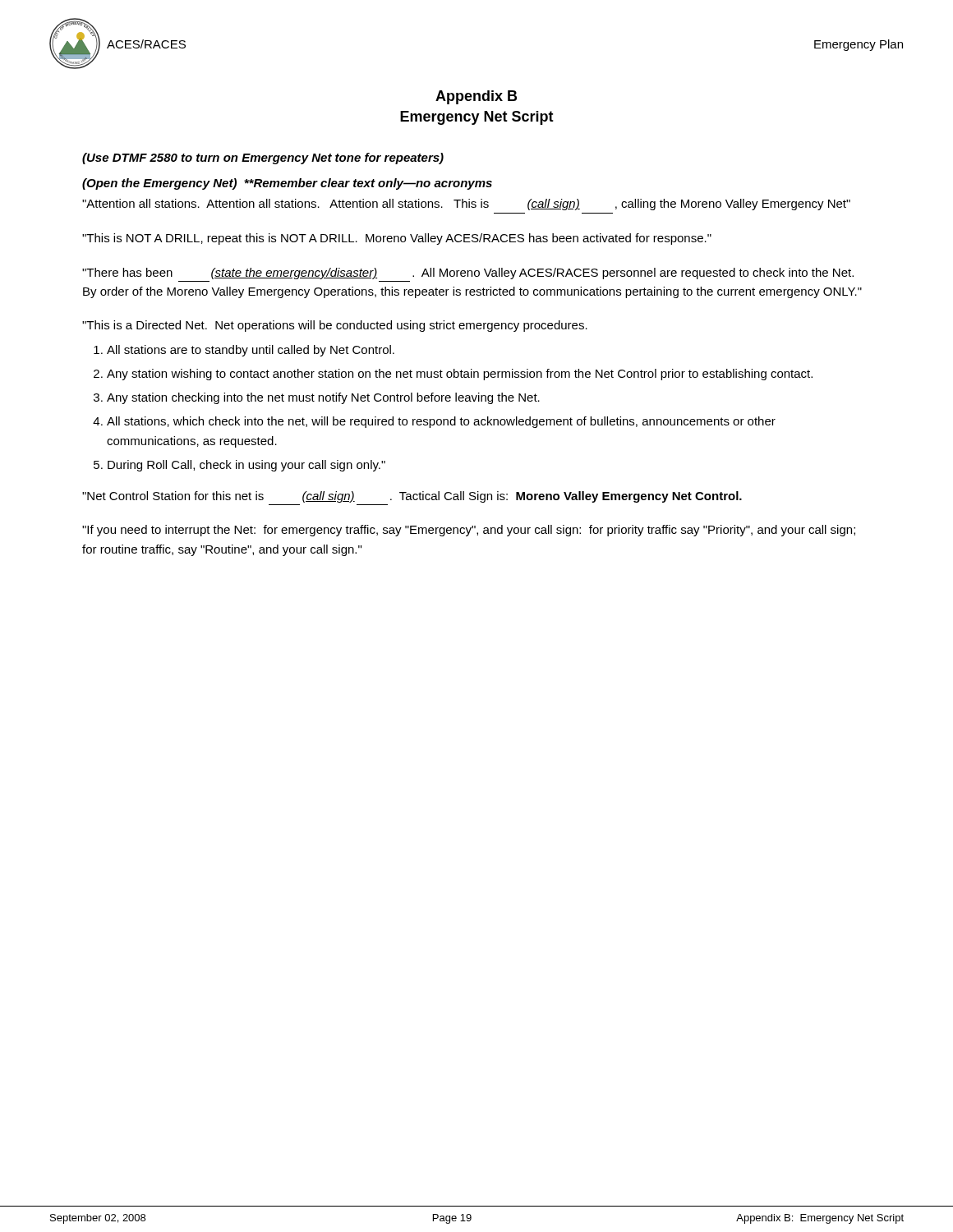
Task: Click the title that begins "Appendix B Emergency"
Action: point(476,107)
